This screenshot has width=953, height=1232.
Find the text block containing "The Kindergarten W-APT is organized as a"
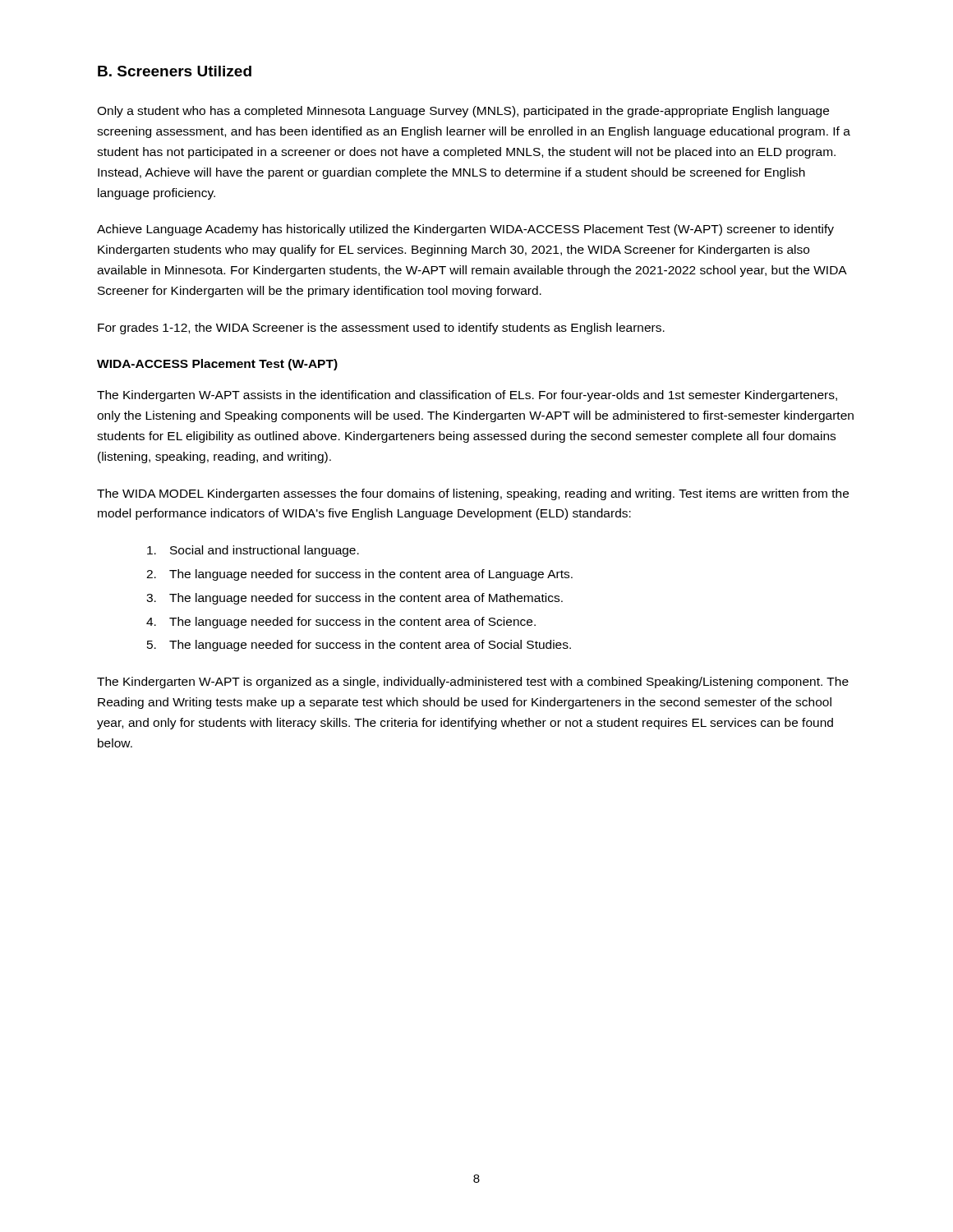473,712
